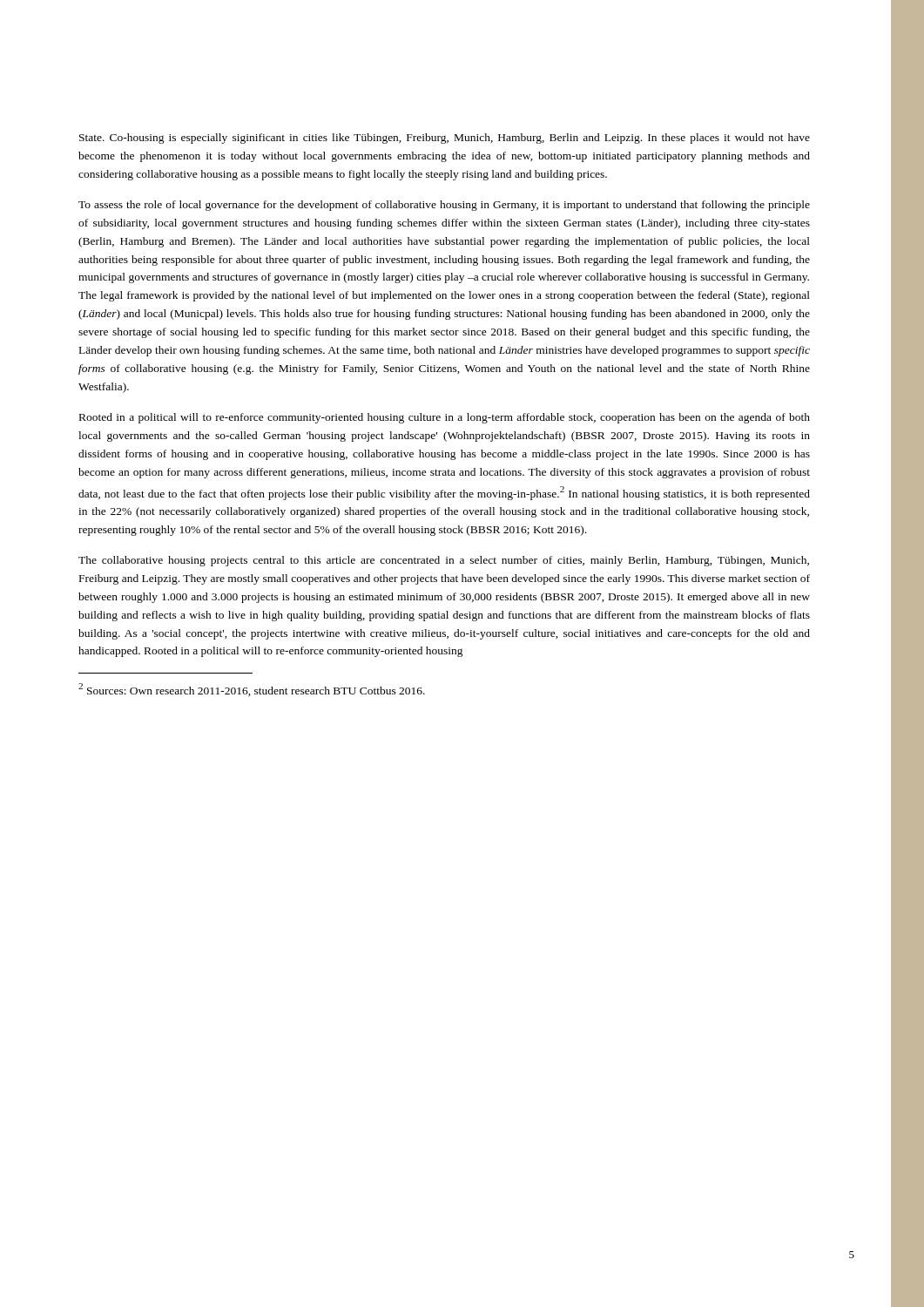Select the text block with the text "The collaborative housing projects central to this article"
The width and height of the screenshot is (924, 1307).
point(444,606)
